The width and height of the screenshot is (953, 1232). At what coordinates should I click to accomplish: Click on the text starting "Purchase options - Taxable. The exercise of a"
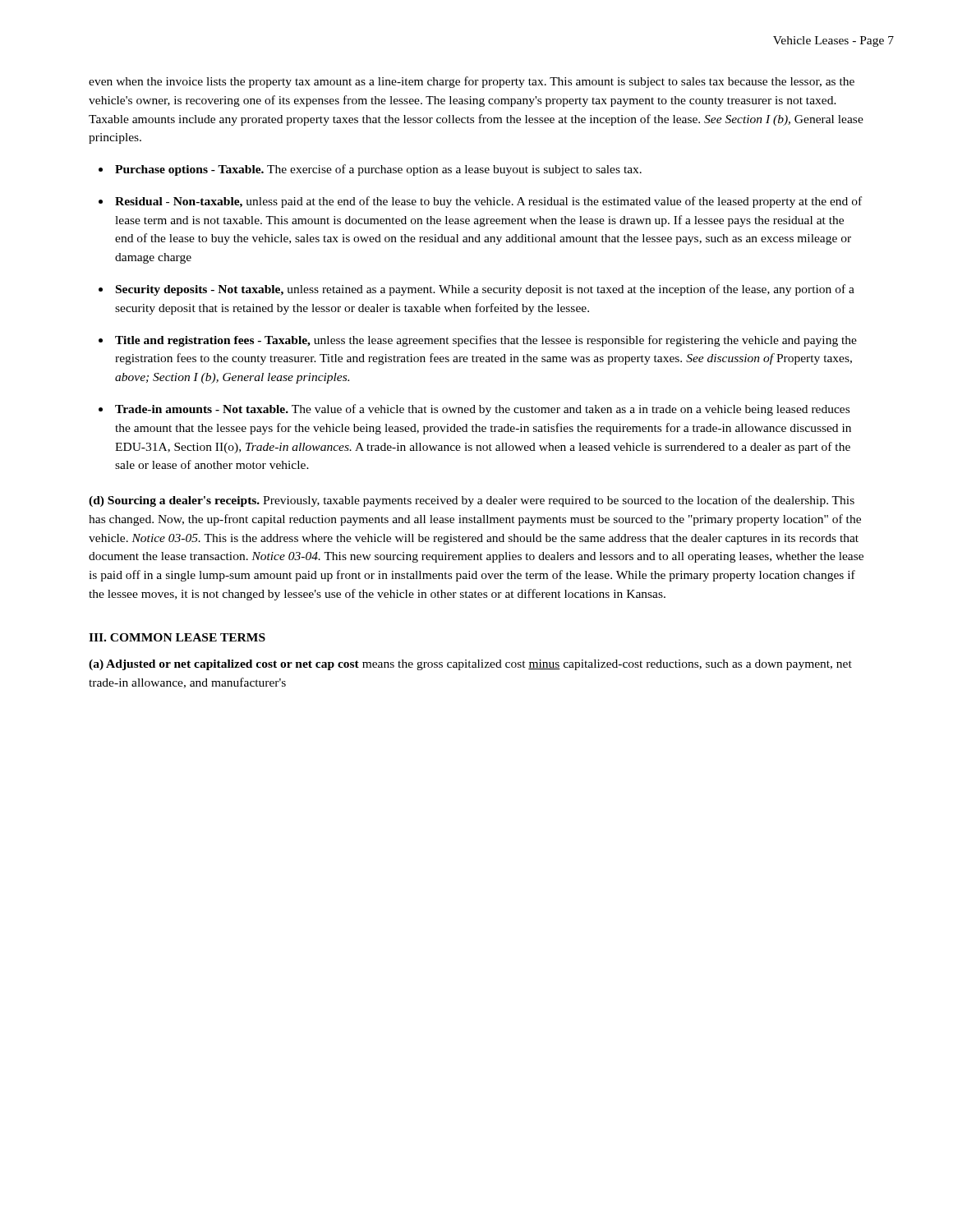pyautogui.click(x=379, y=169)
